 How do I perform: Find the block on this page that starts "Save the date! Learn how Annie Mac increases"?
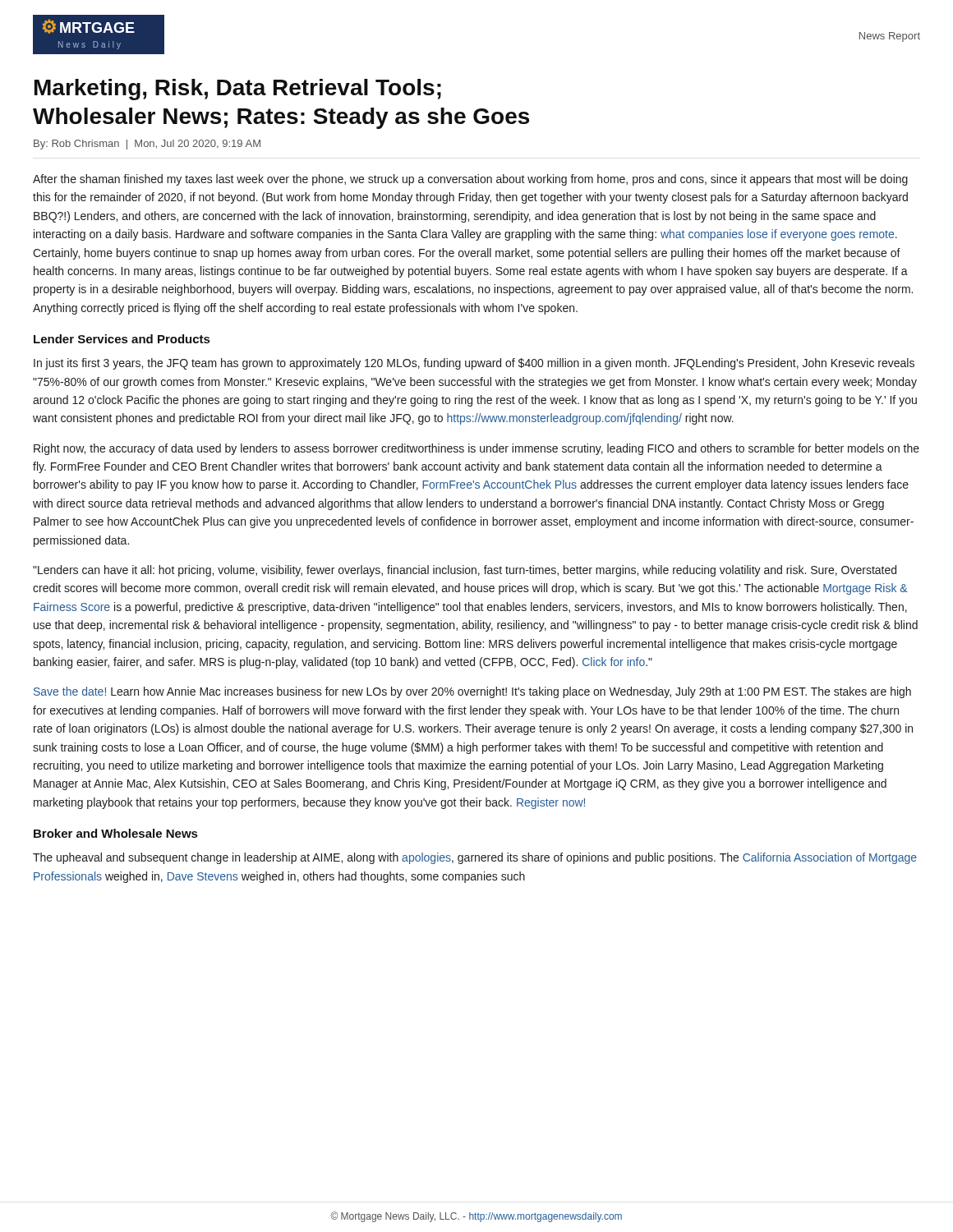[473, 747]
